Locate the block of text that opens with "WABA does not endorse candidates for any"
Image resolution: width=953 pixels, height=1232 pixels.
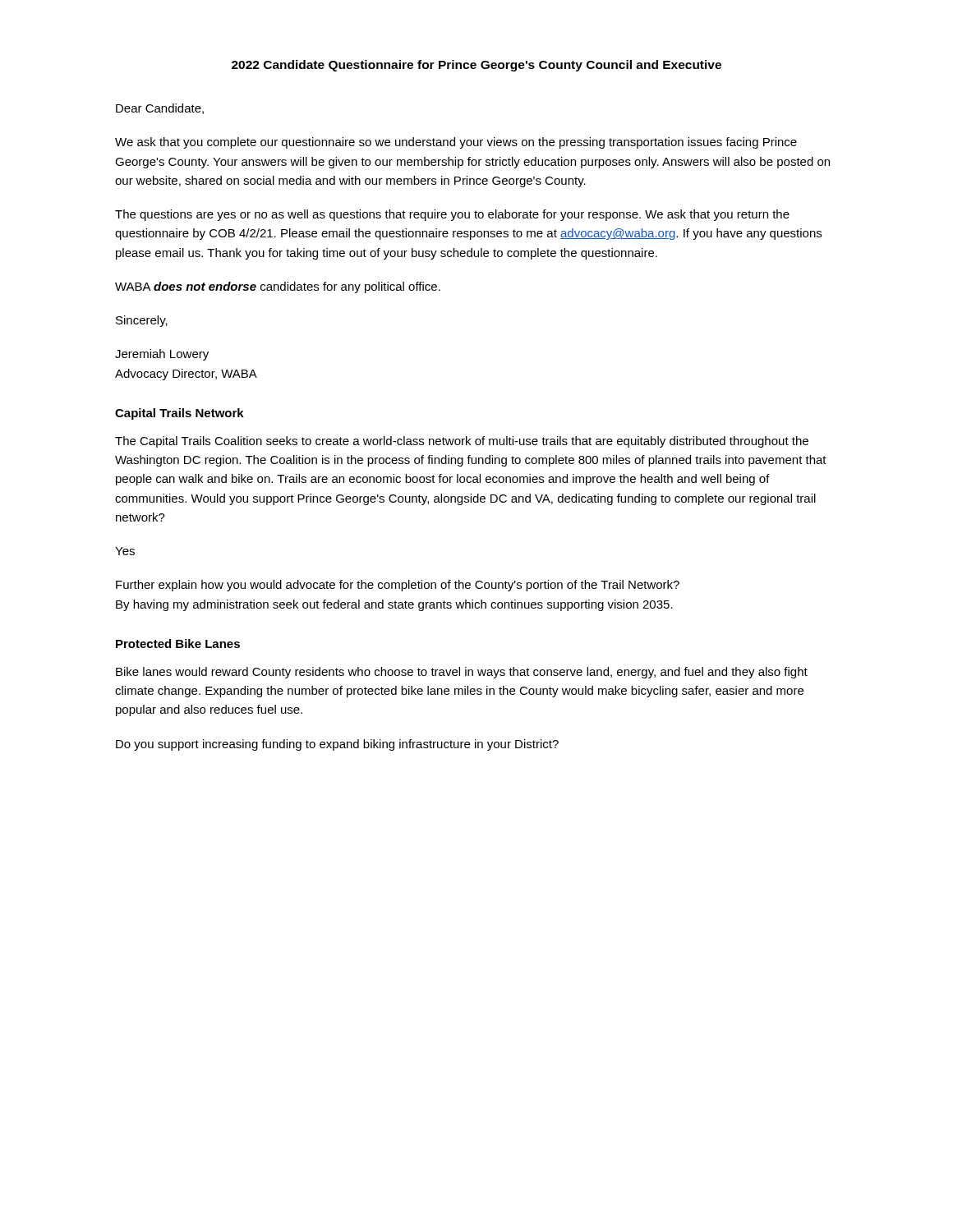pos(278,286)
